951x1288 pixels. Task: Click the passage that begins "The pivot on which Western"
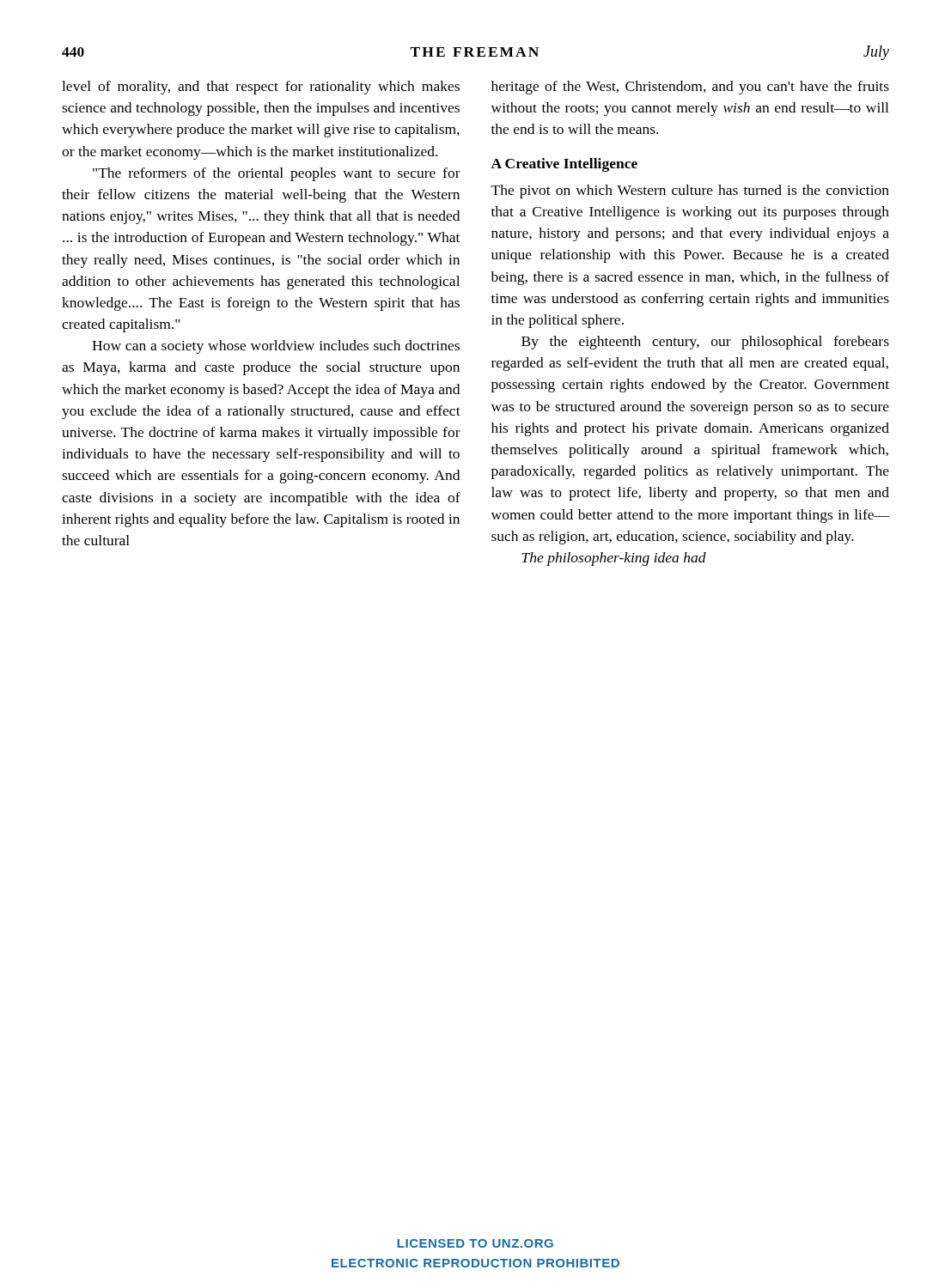coord(690,374)
